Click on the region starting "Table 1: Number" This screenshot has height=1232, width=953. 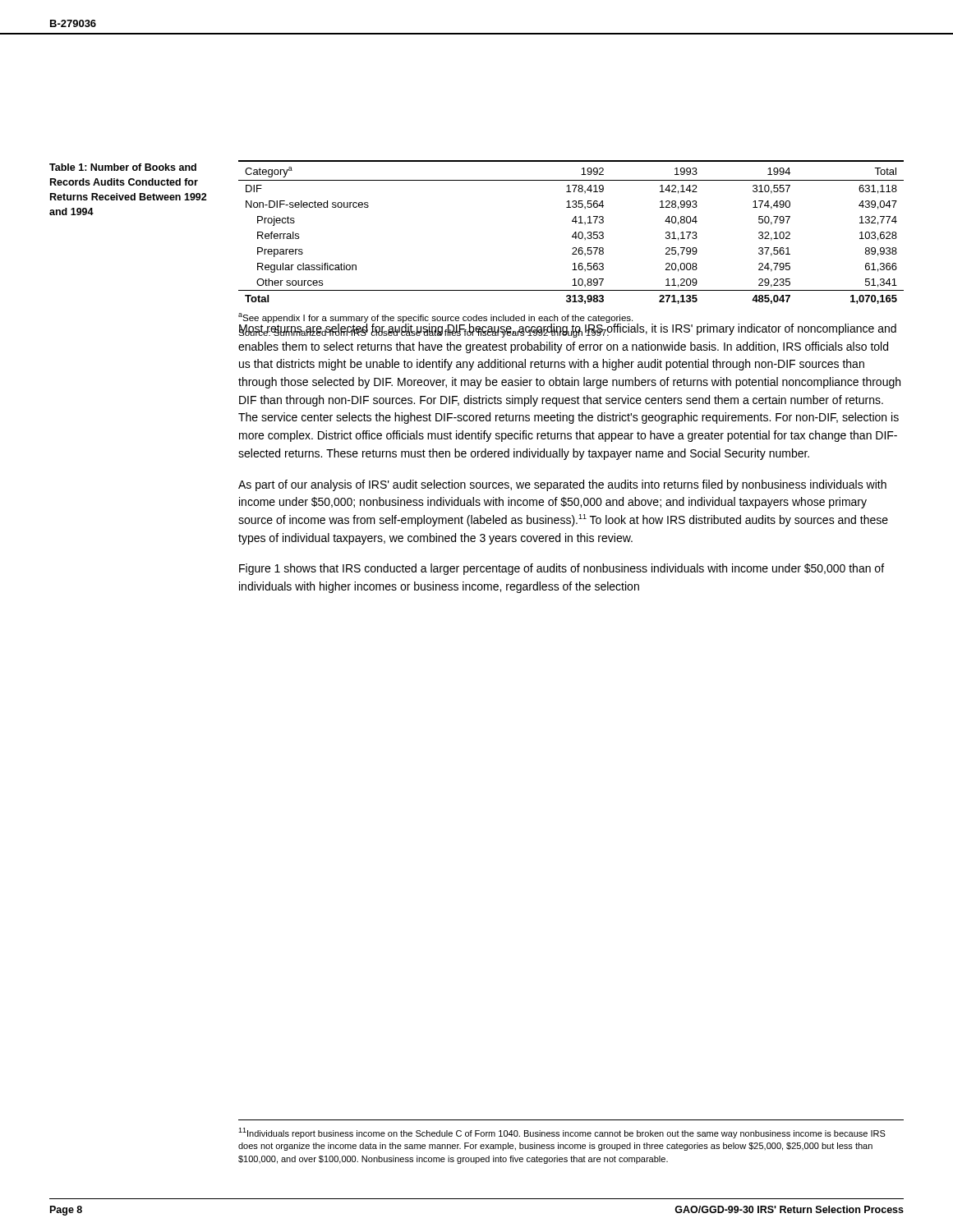[128, 190]
